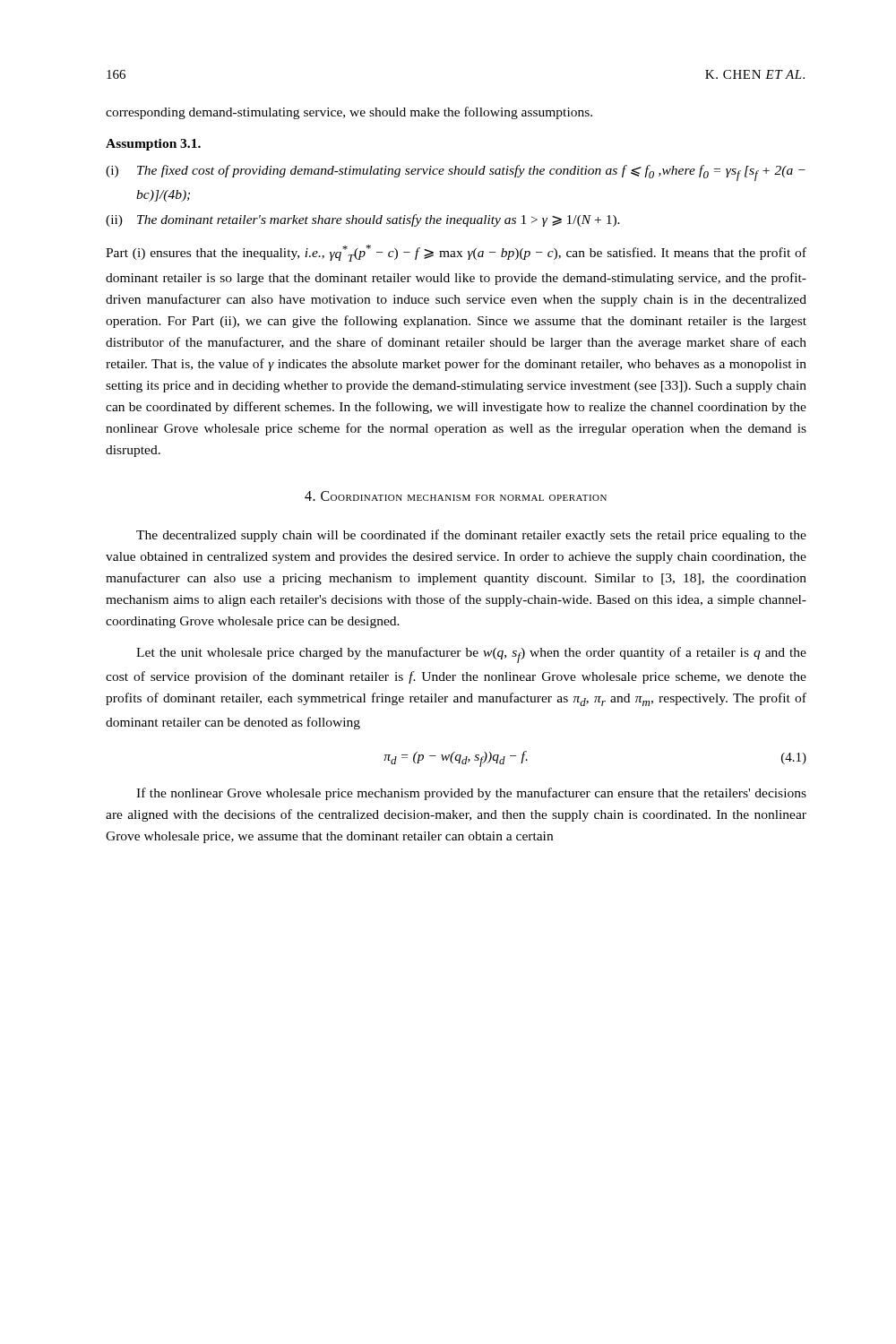Point to the text block starting "If the nonlinear Grove wholesale price"
Screen dimensions: 1344x896
click(456, 815)
